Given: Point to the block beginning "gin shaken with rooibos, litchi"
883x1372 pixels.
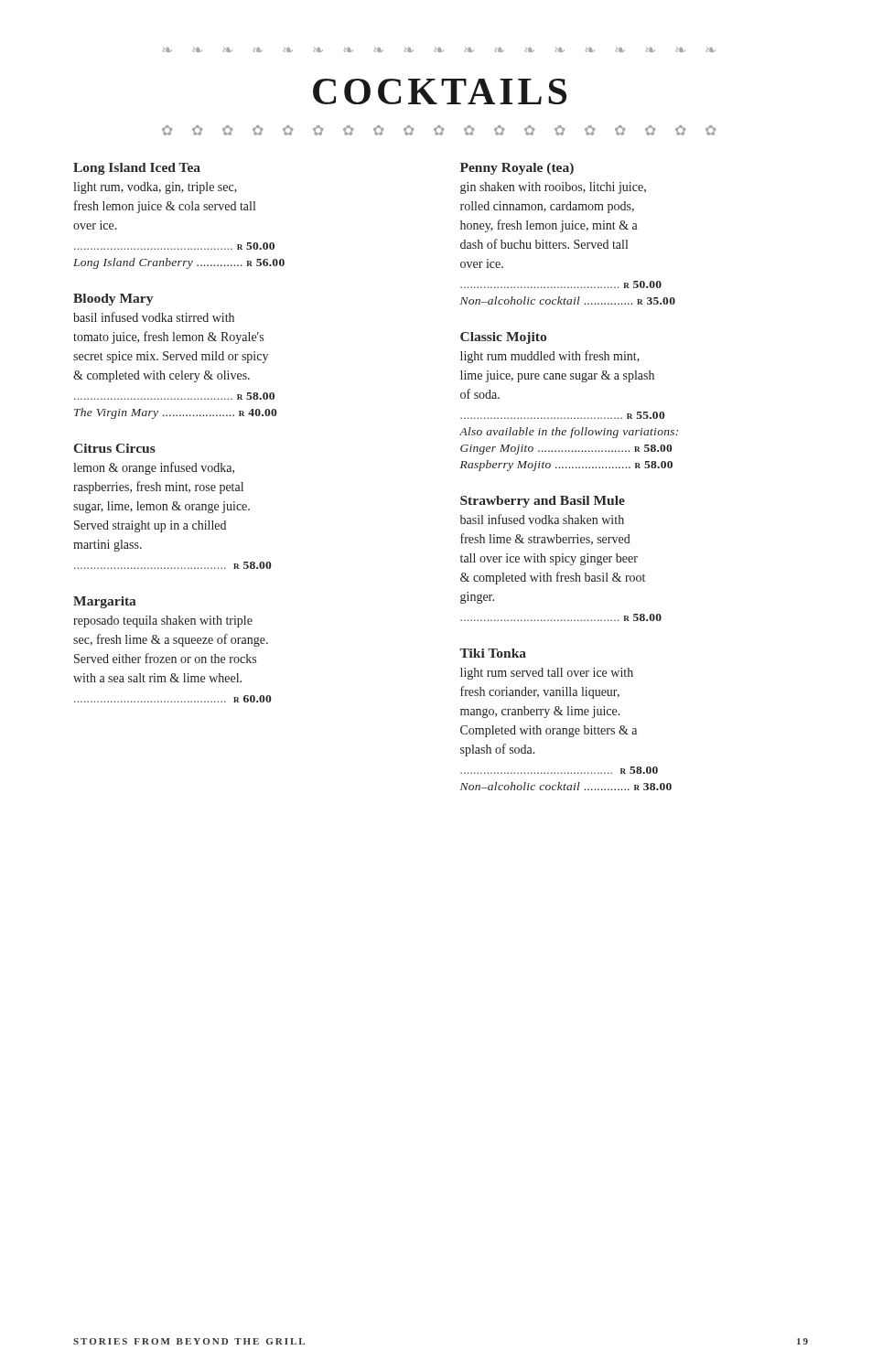Looking at the screenshot, I should tap(553, 225).
